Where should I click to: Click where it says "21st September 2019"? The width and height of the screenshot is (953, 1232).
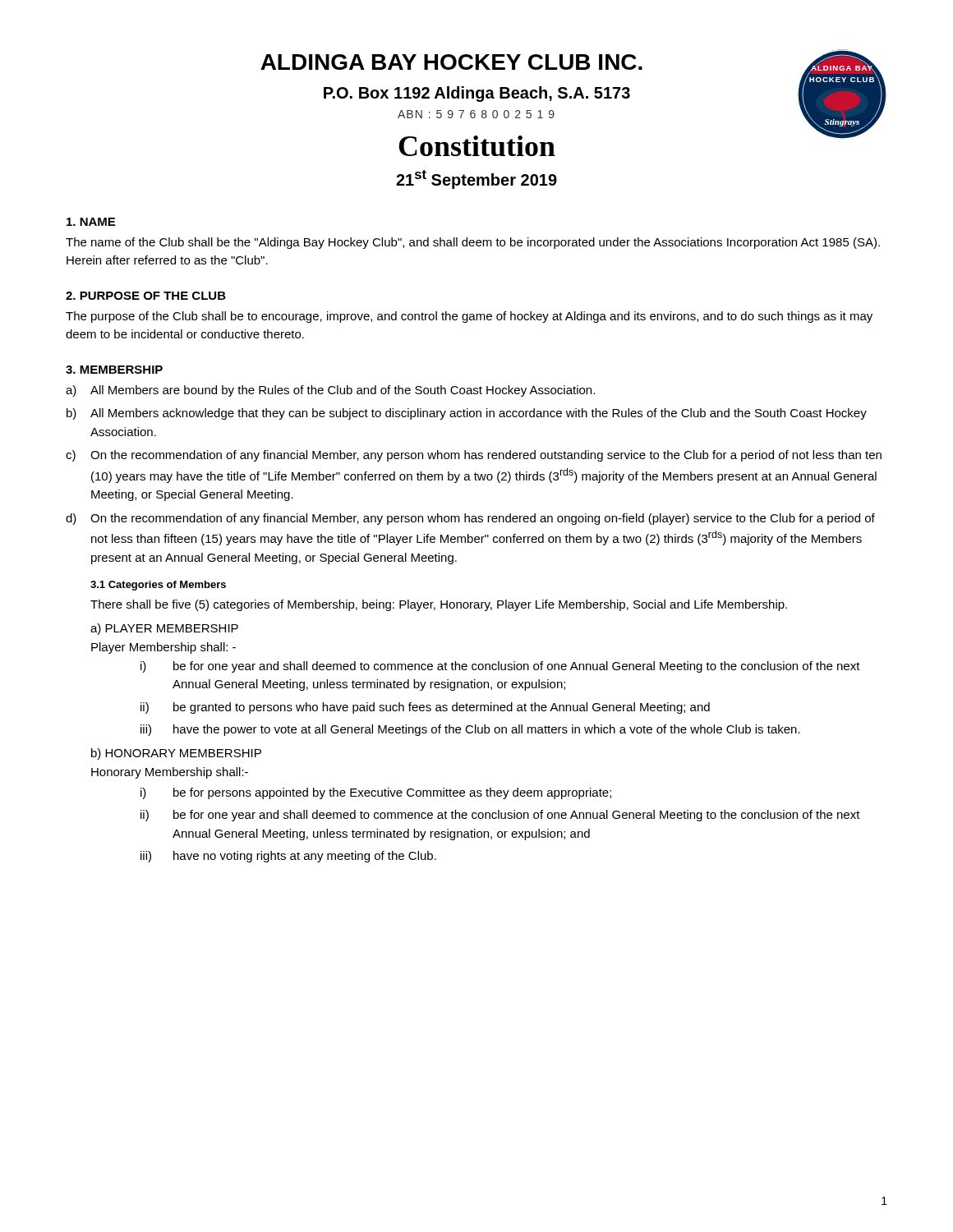pyautogui.click(x=476, y=178)
